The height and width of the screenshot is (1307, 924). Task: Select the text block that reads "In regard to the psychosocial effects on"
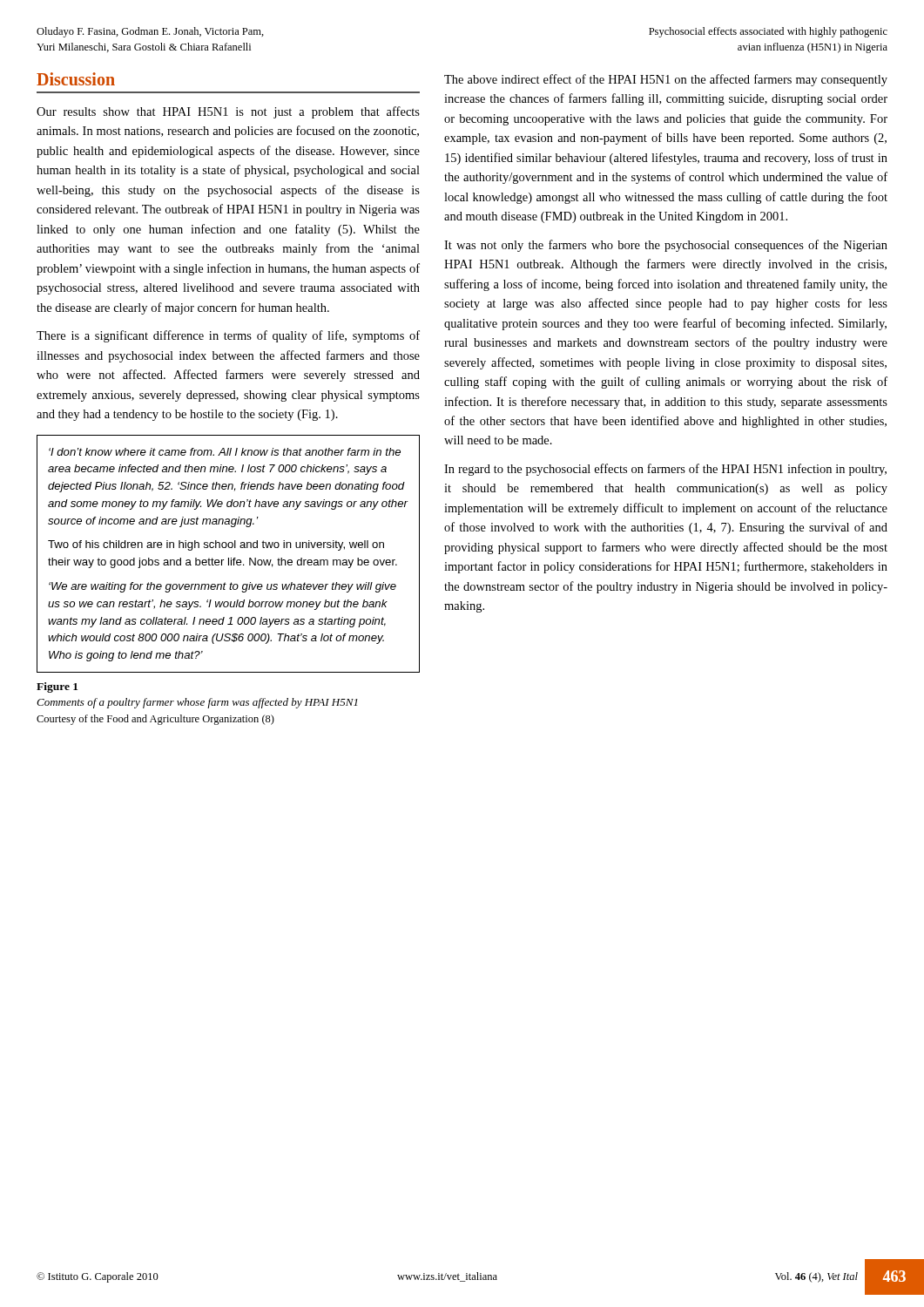pyautogui.click(x=666, y=537)
